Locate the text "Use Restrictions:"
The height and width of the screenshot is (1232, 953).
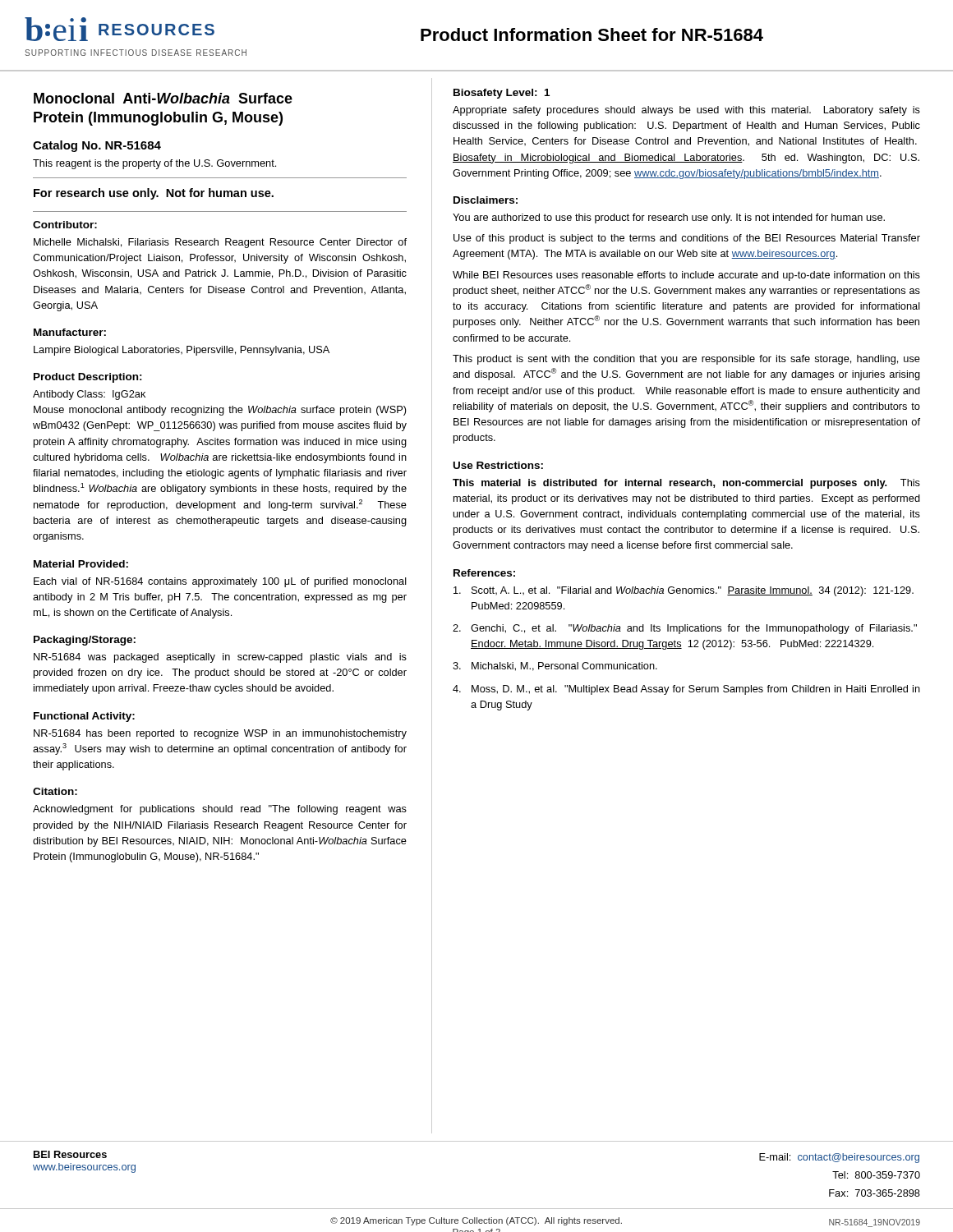(498, 465)
